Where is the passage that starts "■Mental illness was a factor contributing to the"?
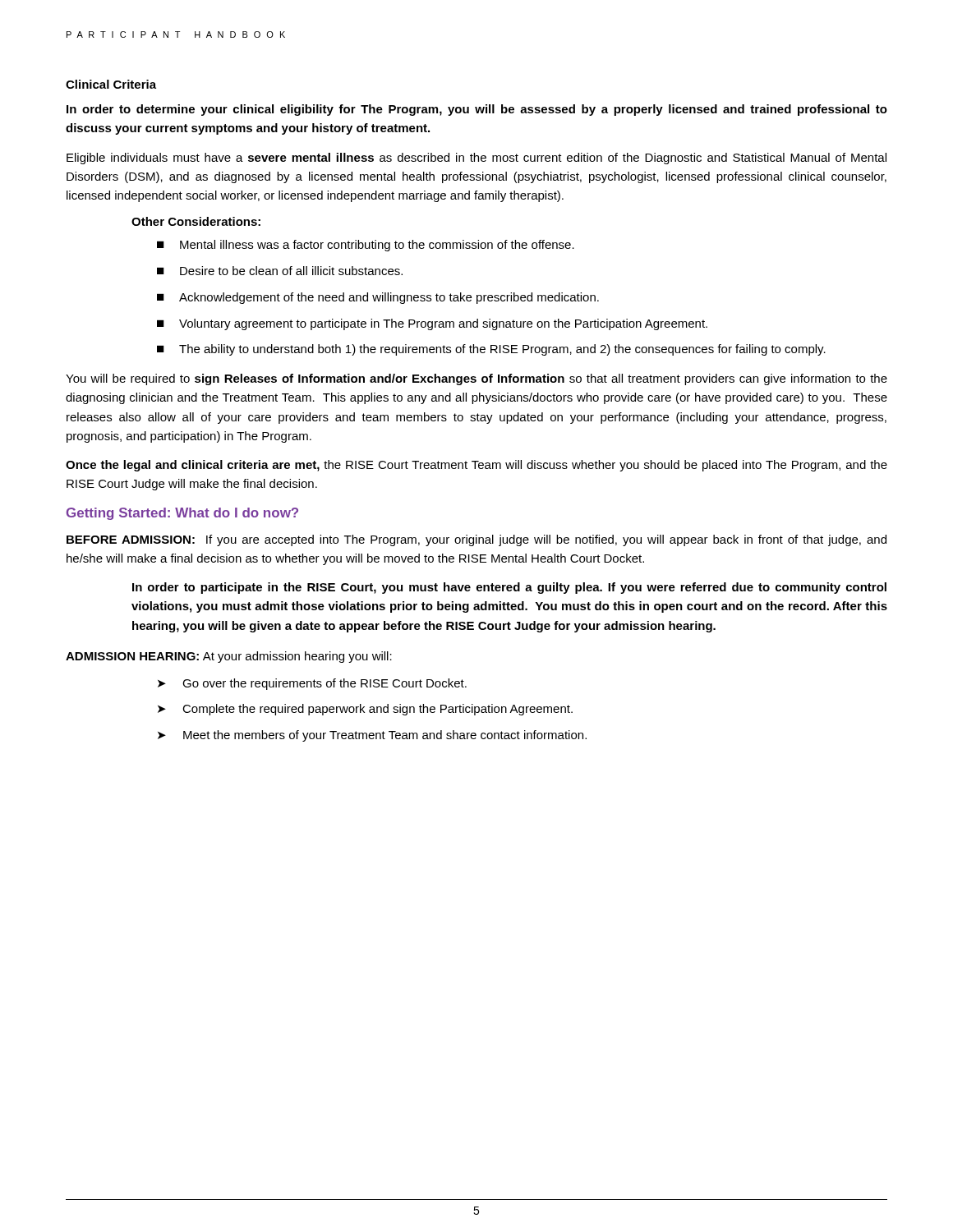The width and height of the screenshot is (953, 1232). tap(365, 245)
